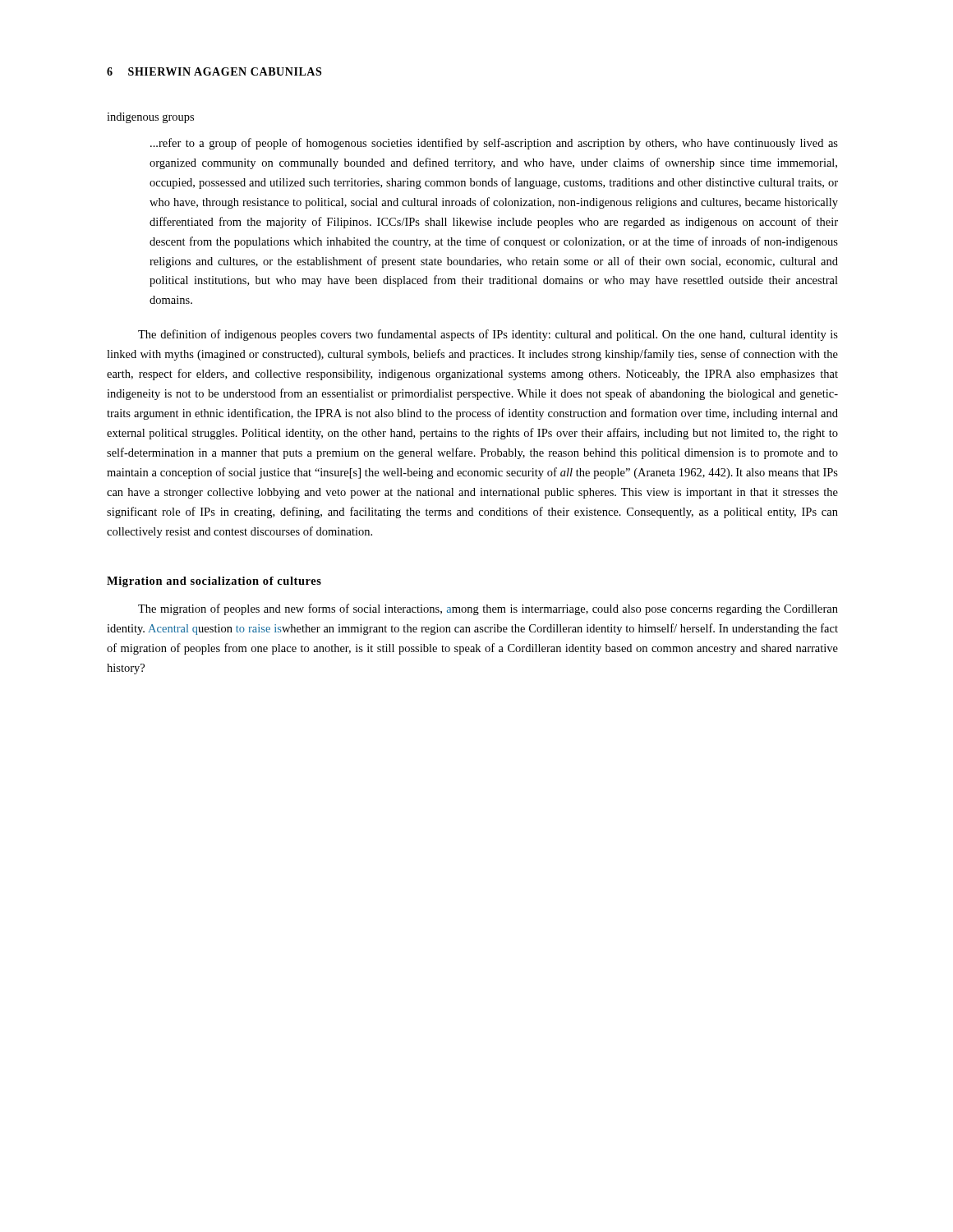Select the text block that reads "...refer to a group of"
The image size is (953, 1232).
click(494, 222)
